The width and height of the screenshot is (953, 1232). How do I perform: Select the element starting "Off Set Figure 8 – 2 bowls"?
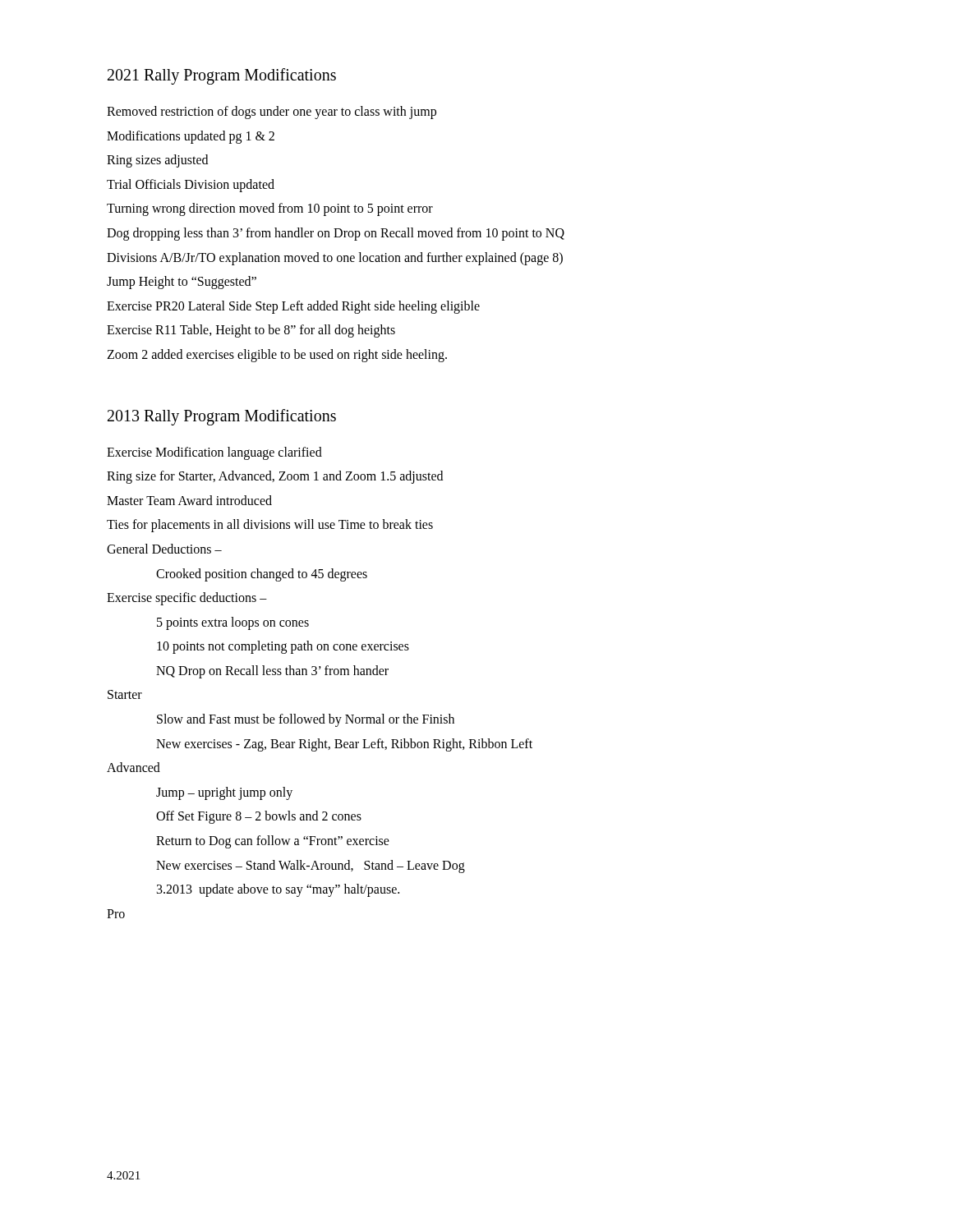259,816
